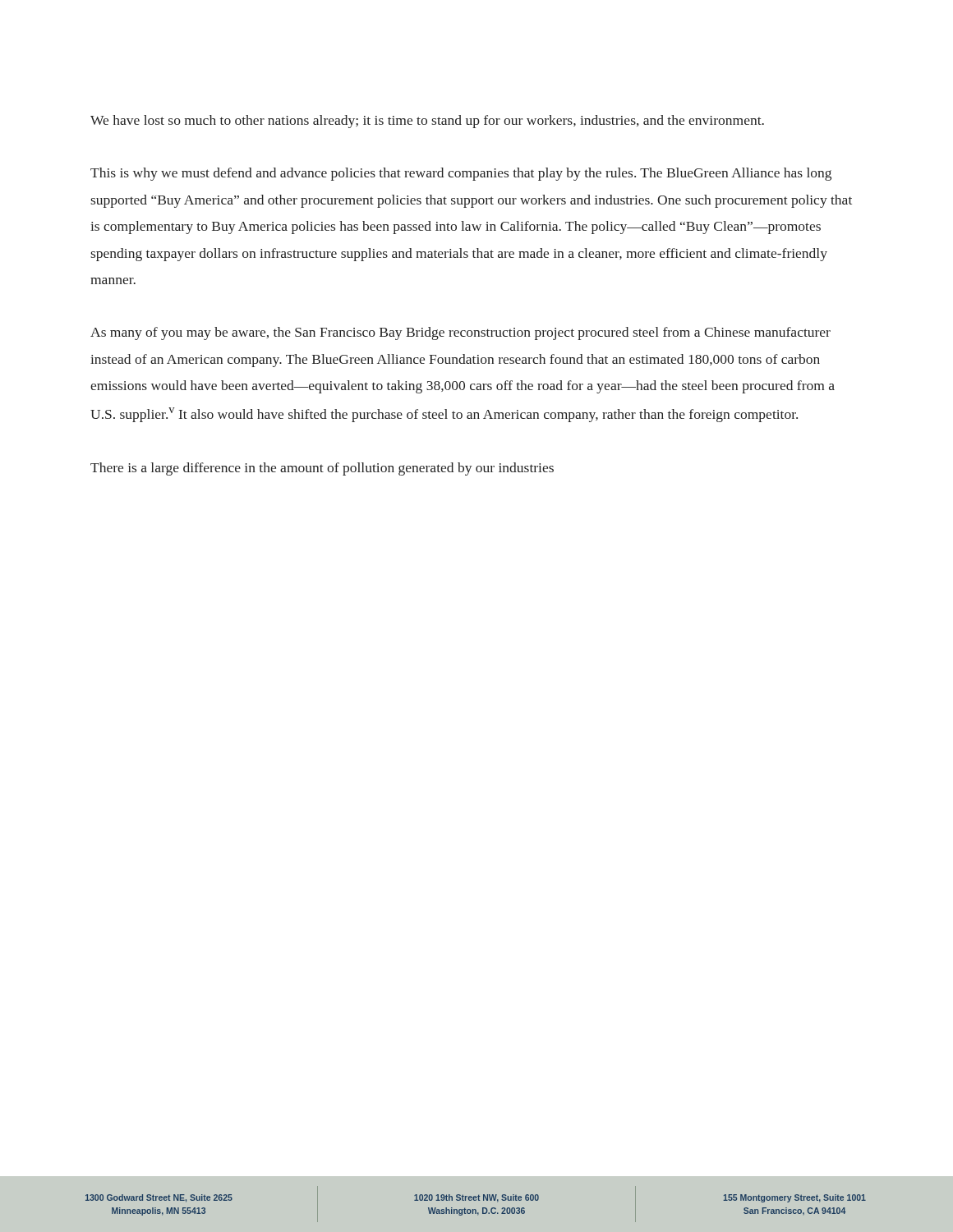Navigate to the passage starting "We have lost so much to"
This screenshot has width=953, height=1232.
pyautogui.click(x=428, y=120)
